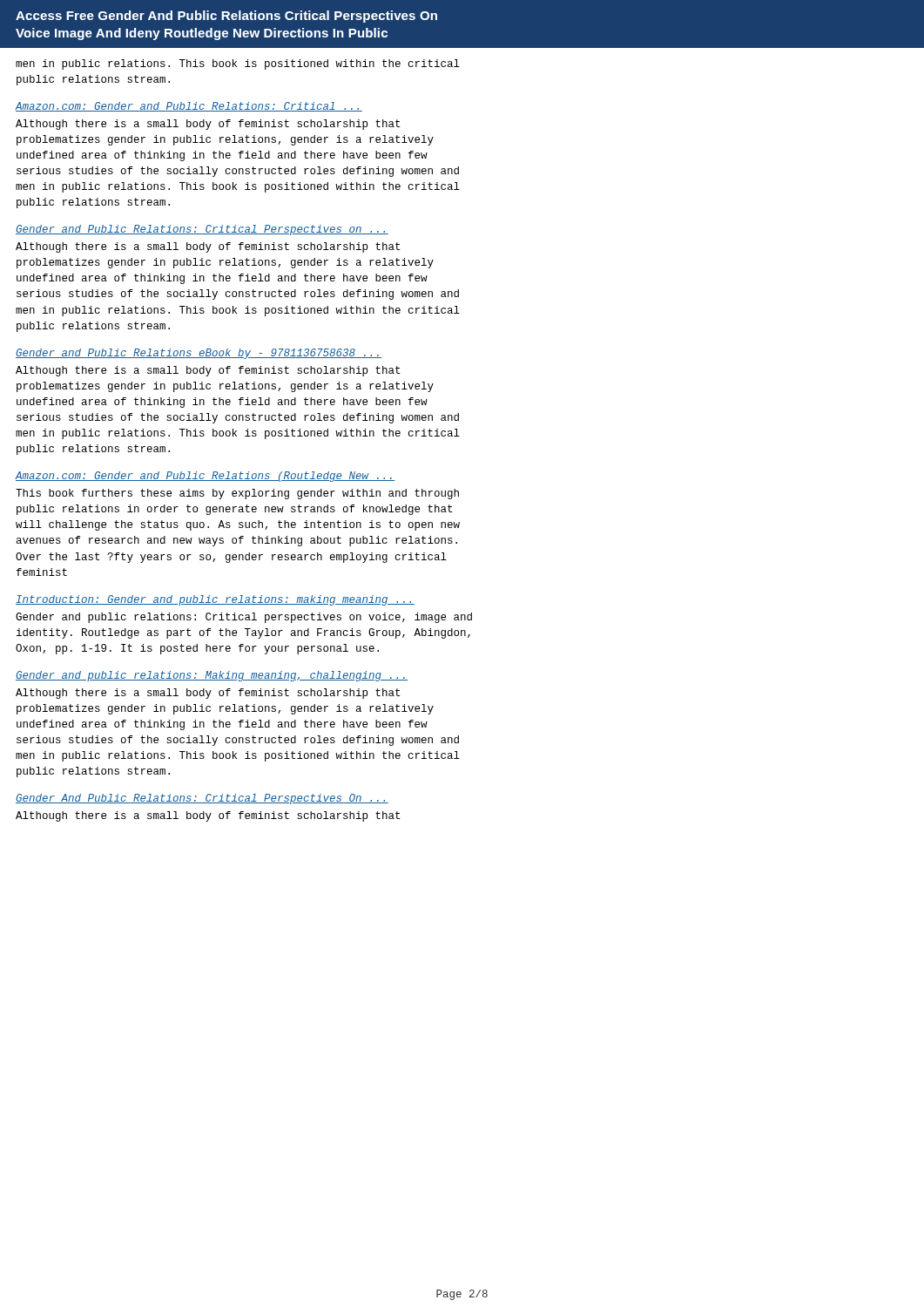Find the passage starting "Gender And Public Relations: Critical Perspectives"

click(202, 799)
